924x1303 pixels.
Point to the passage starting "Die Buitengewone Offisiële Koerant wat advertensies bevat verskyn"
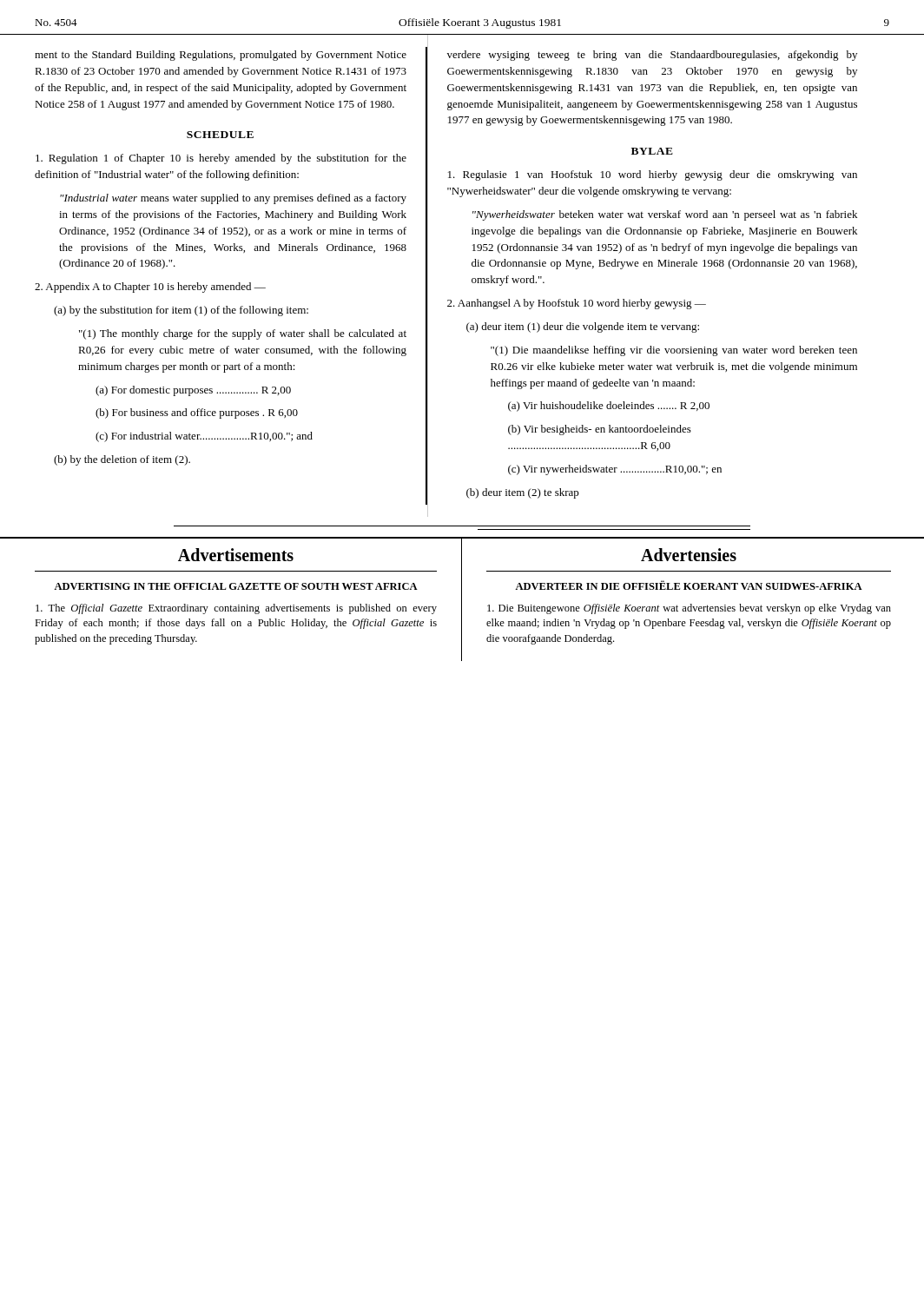click(689, 623)
